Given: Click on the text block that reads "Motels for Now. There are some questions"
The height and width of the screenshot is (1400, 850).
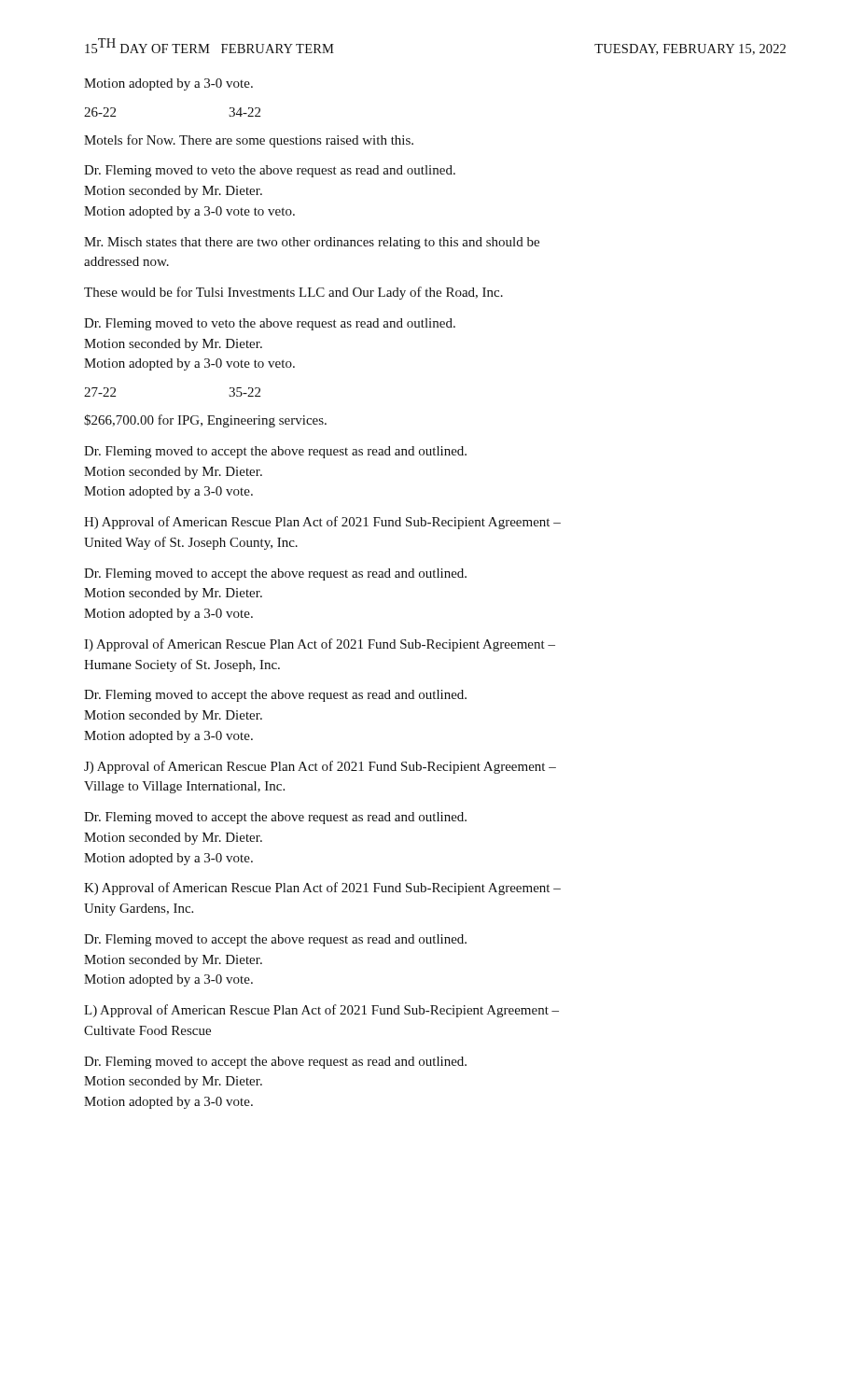Looking at the screenshot, I should 249,141.
